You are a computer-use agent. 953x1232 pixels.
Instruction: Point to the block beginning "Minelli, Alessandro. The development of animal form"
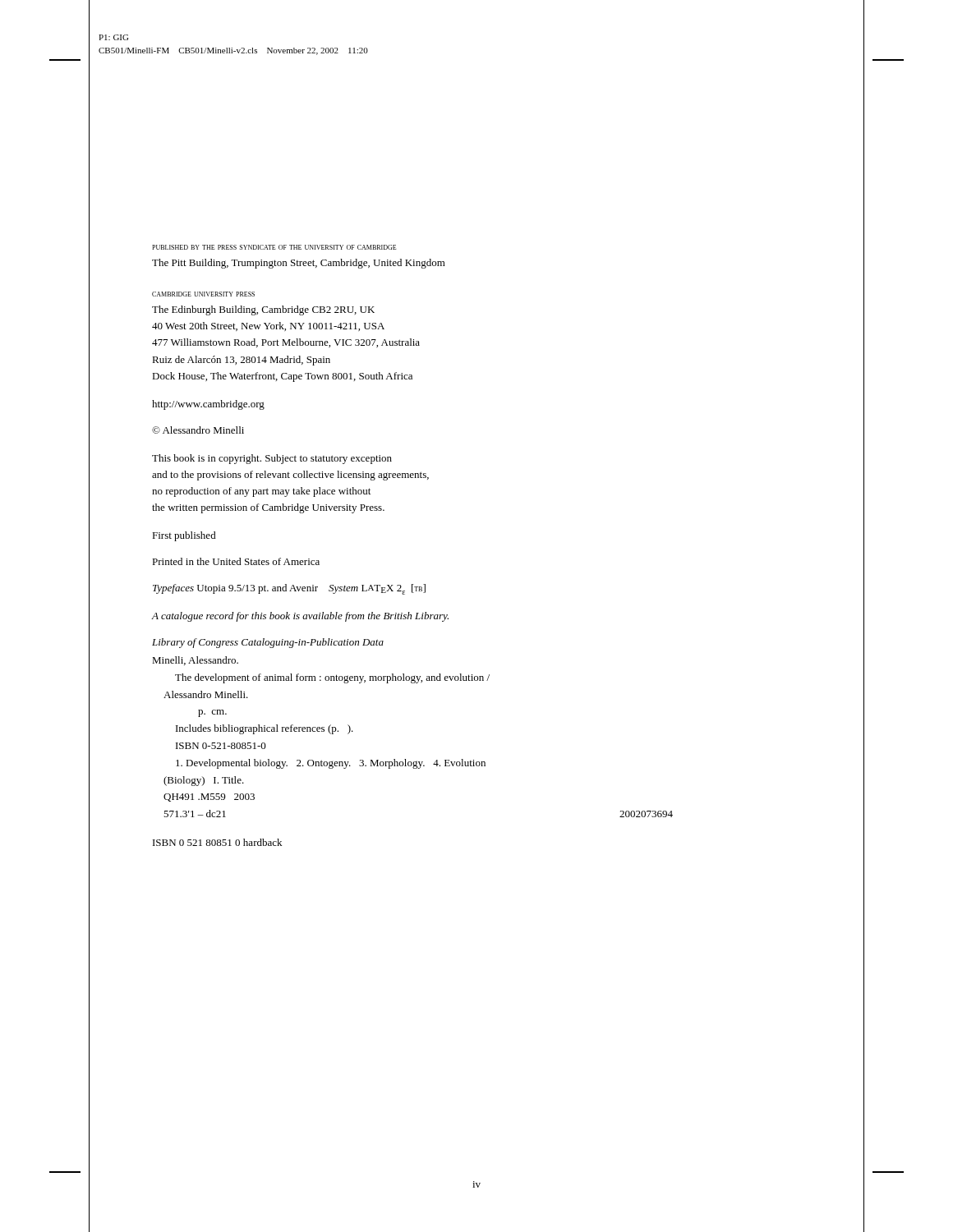(195, 661)
